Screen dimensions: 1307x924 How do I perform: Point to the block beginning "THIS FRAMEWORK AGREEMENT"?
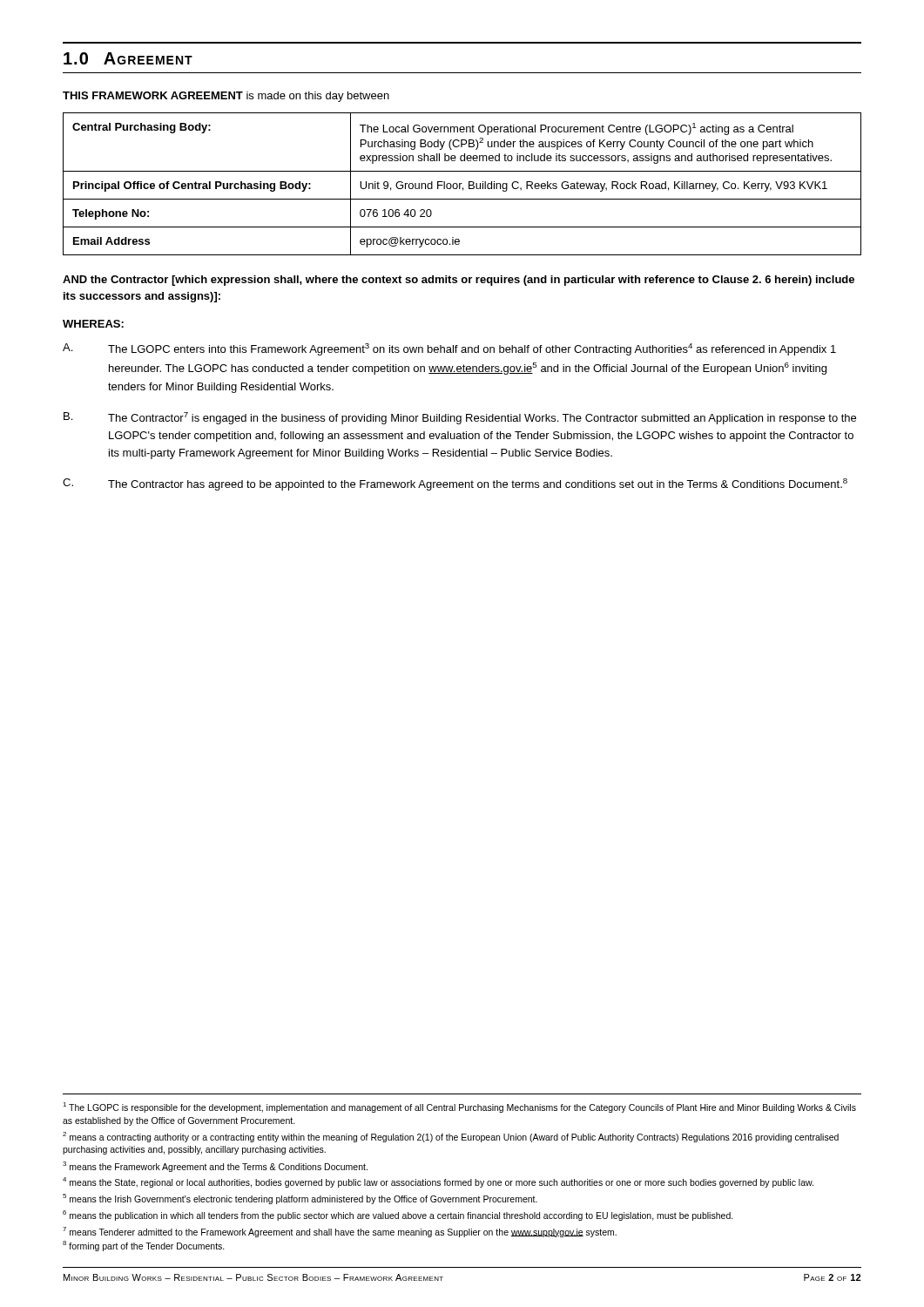tap(226, 95)
